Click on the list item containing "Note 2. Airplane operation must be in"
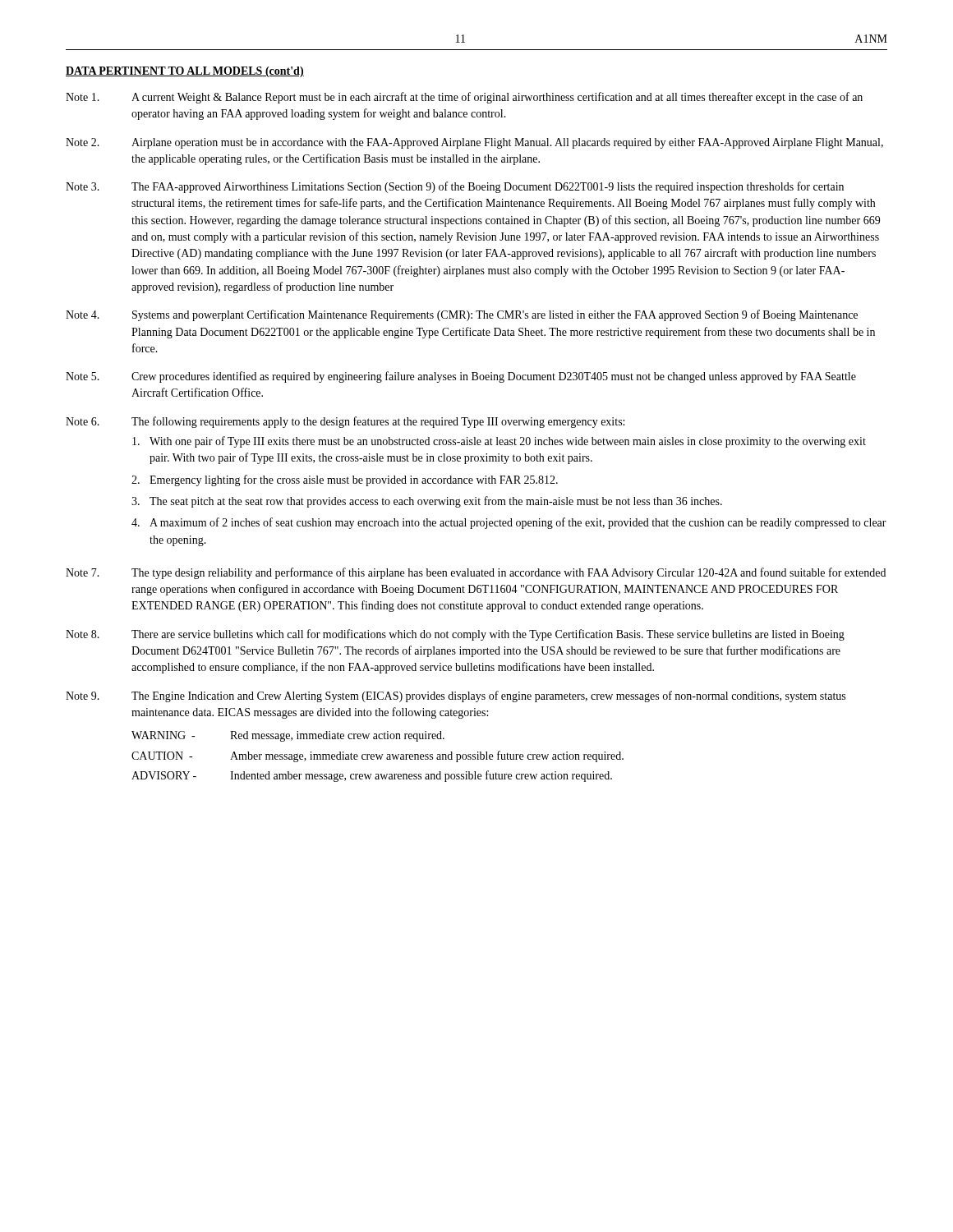Image resolution: width=953 pixels, height=1232 pixels. tap(476, 151)
